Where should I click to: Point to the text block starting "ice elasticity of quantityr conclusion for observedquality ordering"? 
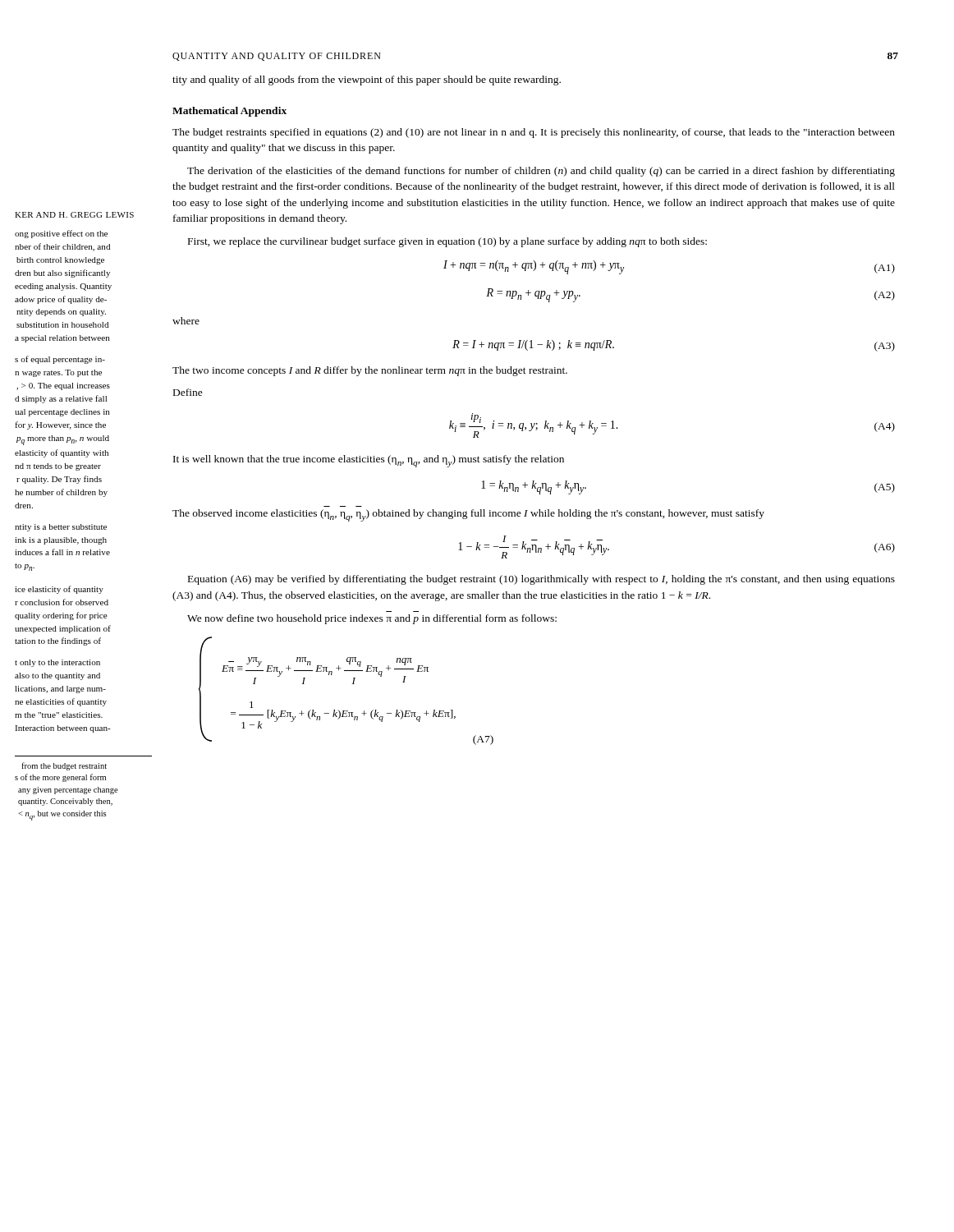63,615
